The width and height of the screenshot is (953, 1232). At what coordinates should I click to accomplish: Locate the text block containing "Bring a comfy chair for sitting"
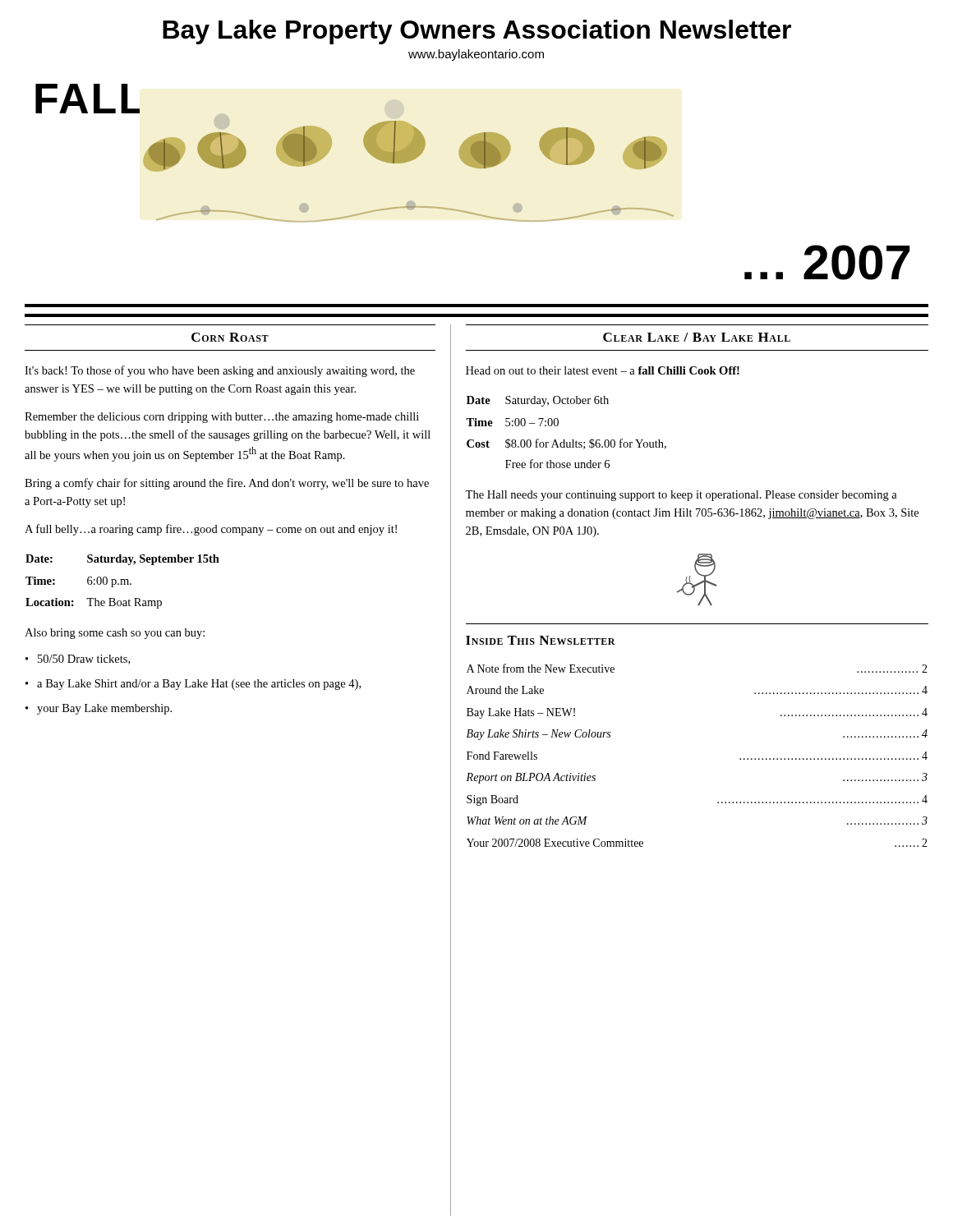coord(227,492)
